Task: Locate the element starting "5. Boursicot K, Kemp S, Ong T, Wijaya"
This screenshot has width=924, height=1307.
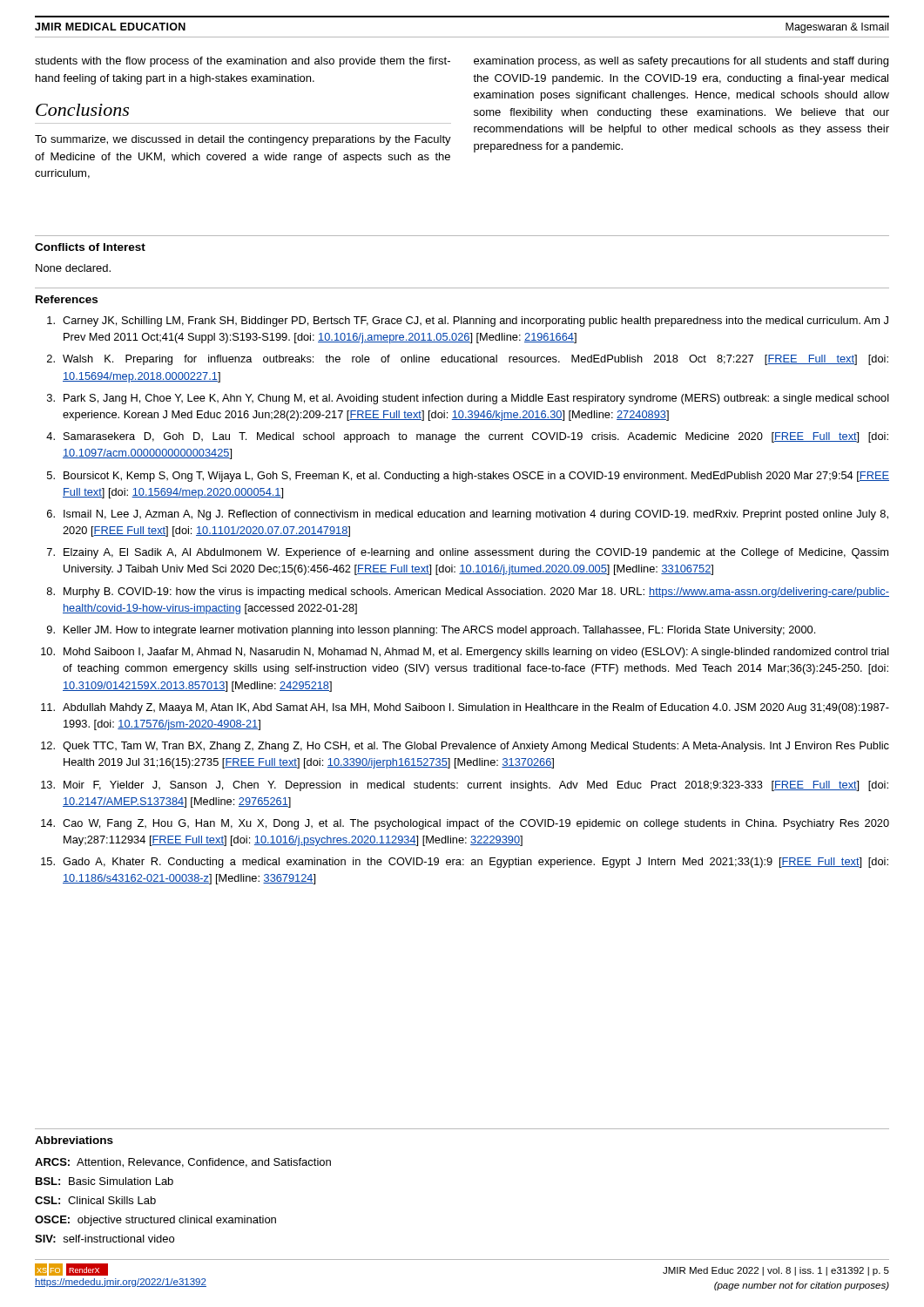Action: click(x=462, y=483)
